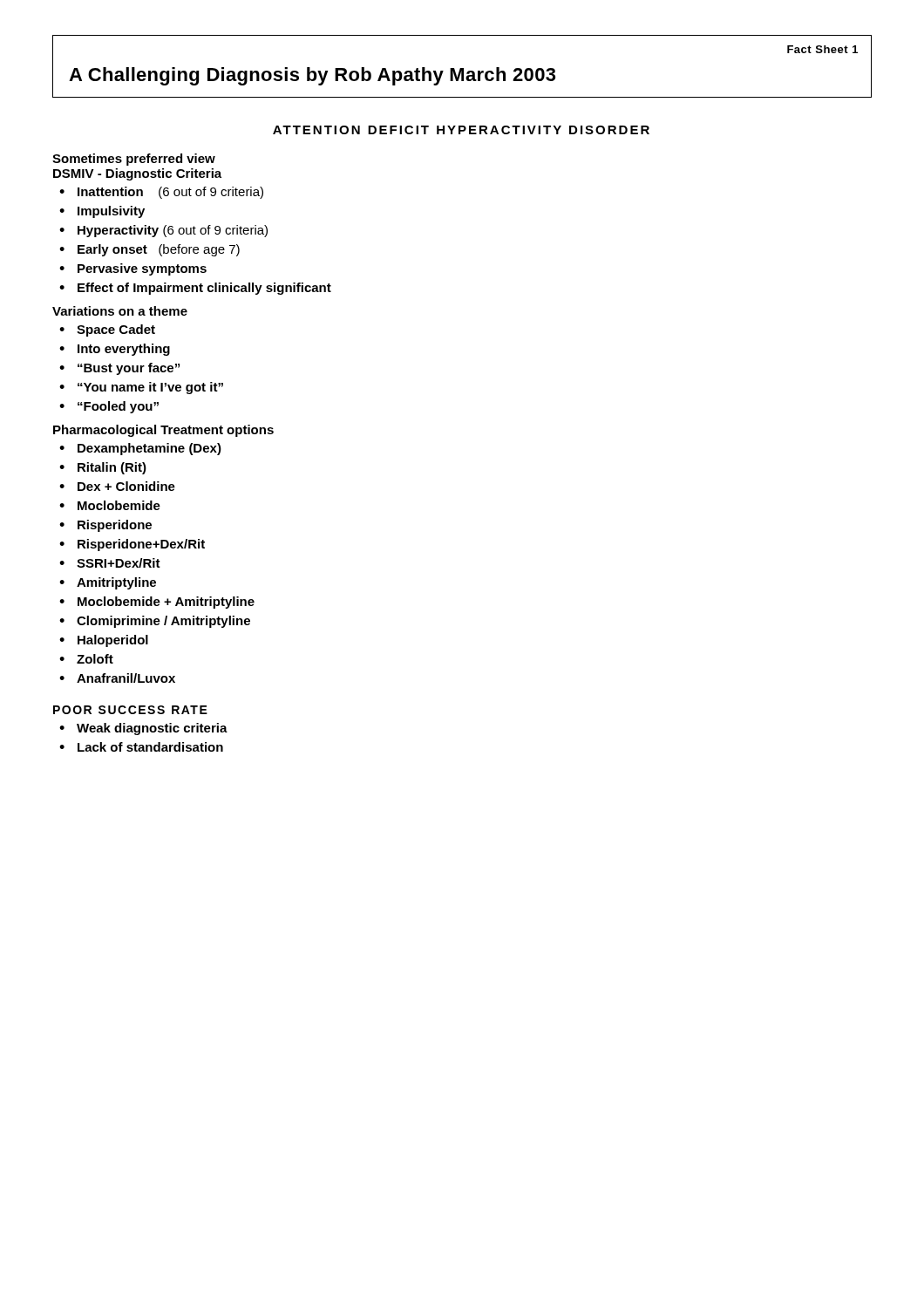Screen dimensions: 1308x924
Task: Locate the text starting "Pharmacological Treatment options"
Action: (x=163, y=429)
